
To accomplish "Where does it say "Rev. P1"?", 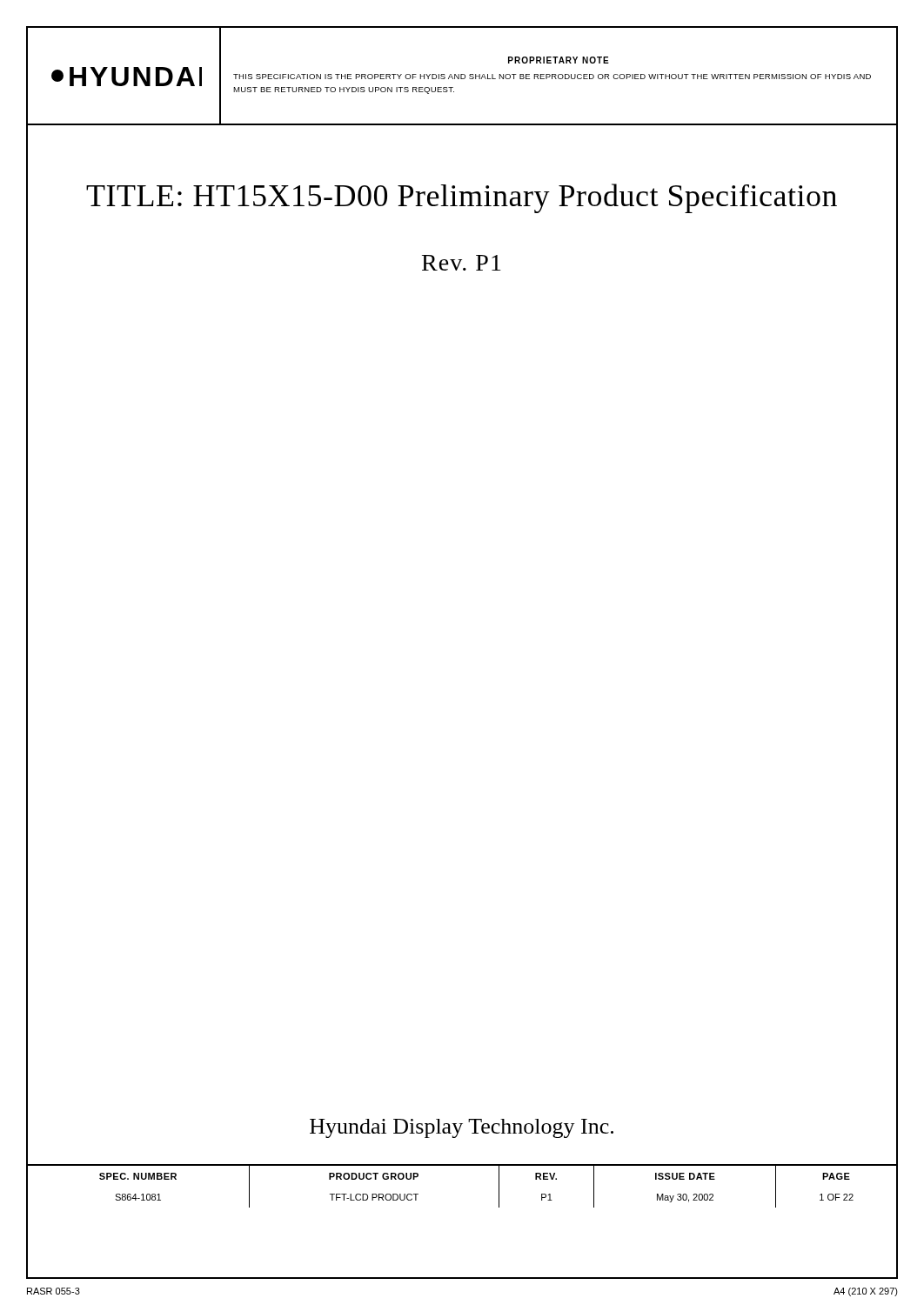I will coord(462,262).
